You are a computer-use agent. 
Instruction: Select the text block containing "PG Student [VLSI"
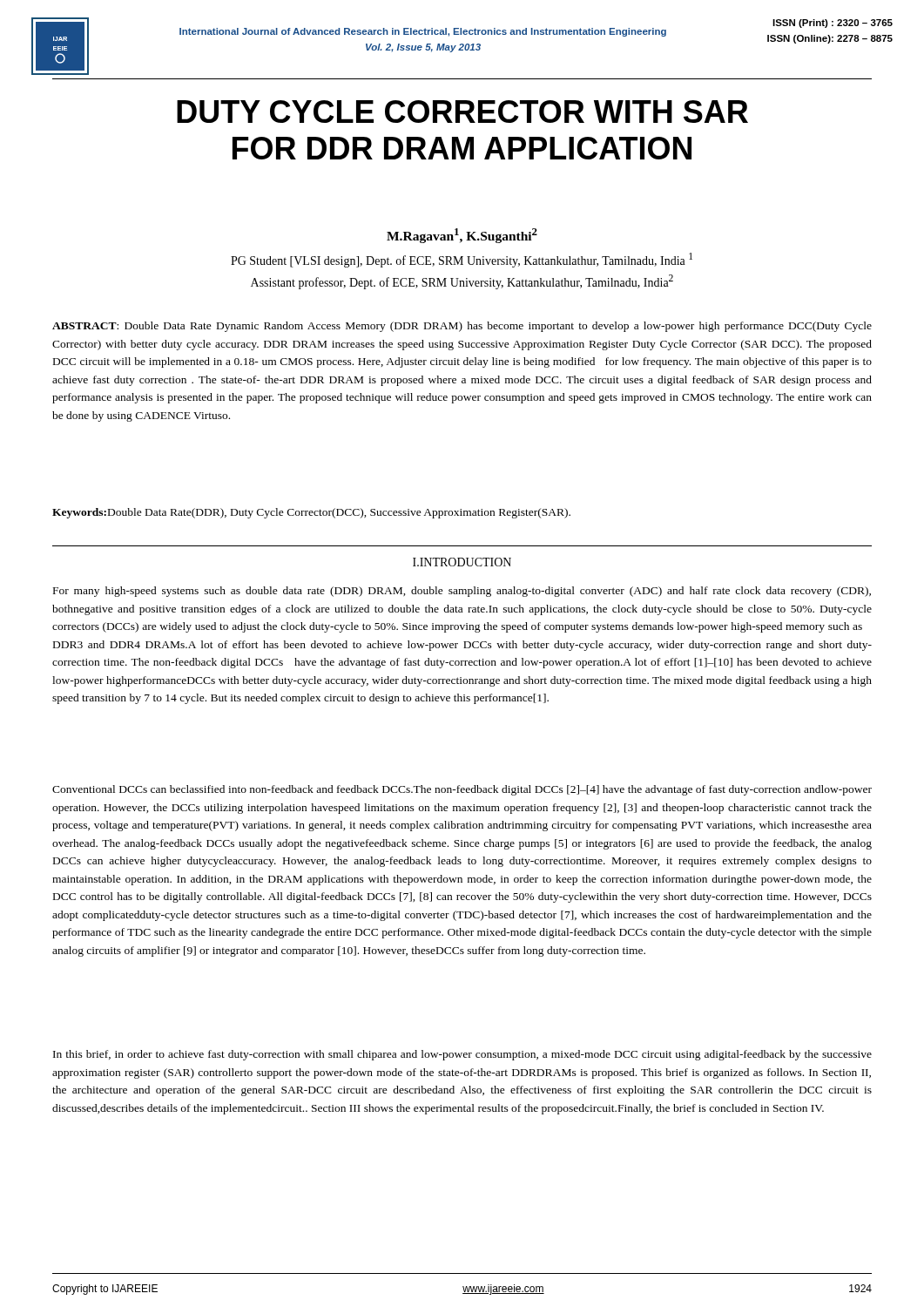pyautogui.click(x=462, y=259)
